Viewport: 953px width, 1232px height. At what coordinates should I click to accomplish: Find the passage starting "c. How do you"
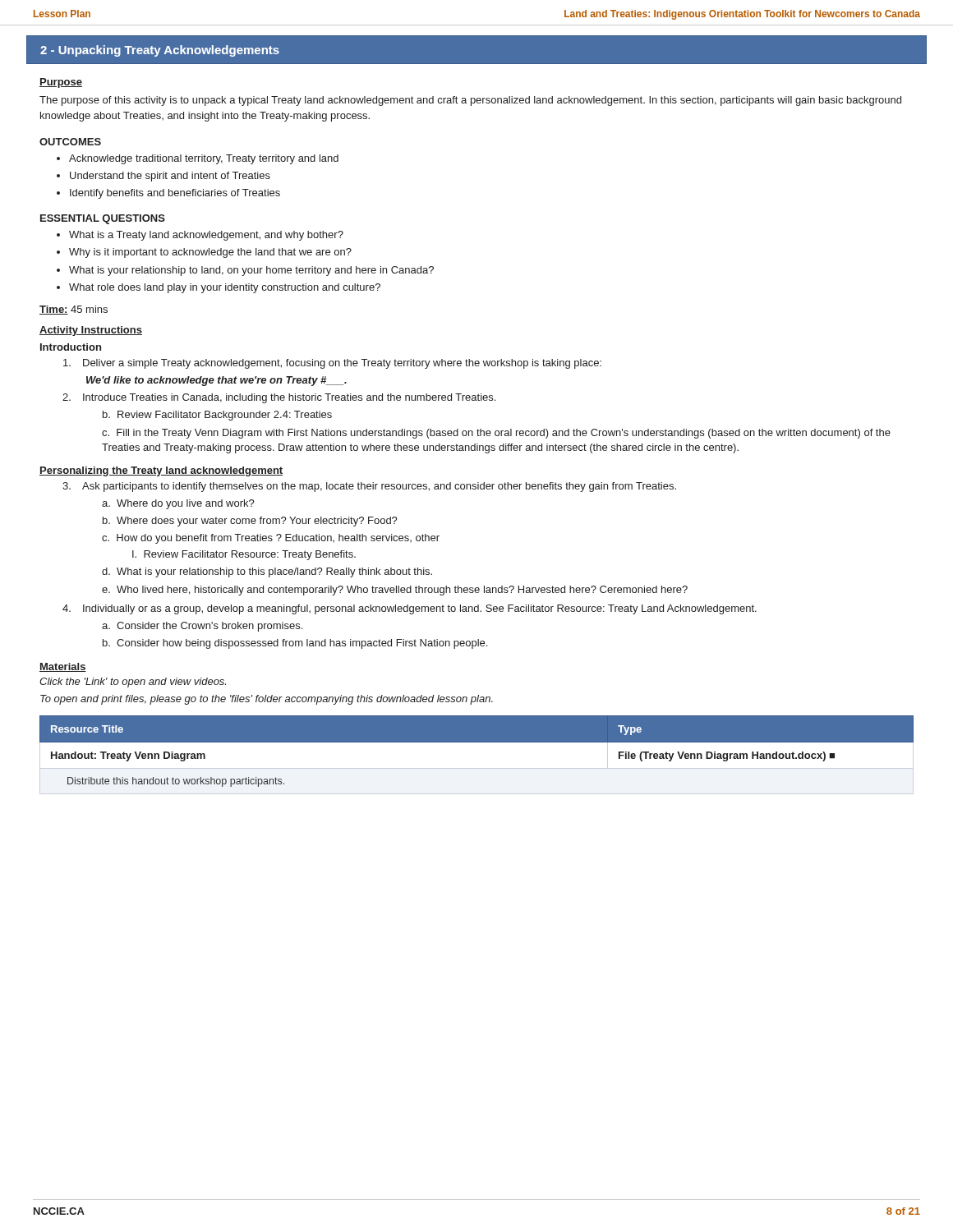[271, 539]
